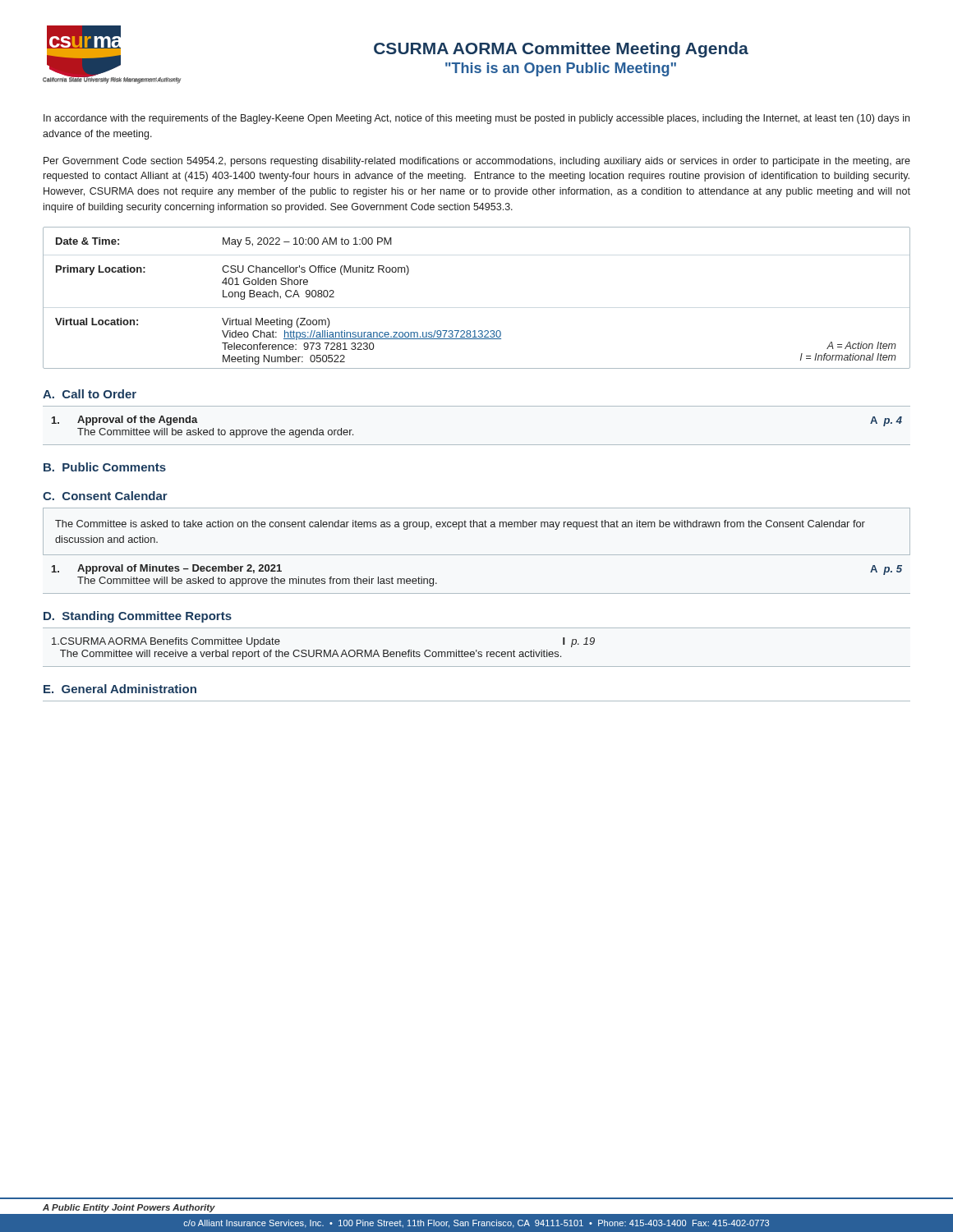Locate the text "E. General Administration"
Screen dimensions: 1232x953
tap(120, 689)
